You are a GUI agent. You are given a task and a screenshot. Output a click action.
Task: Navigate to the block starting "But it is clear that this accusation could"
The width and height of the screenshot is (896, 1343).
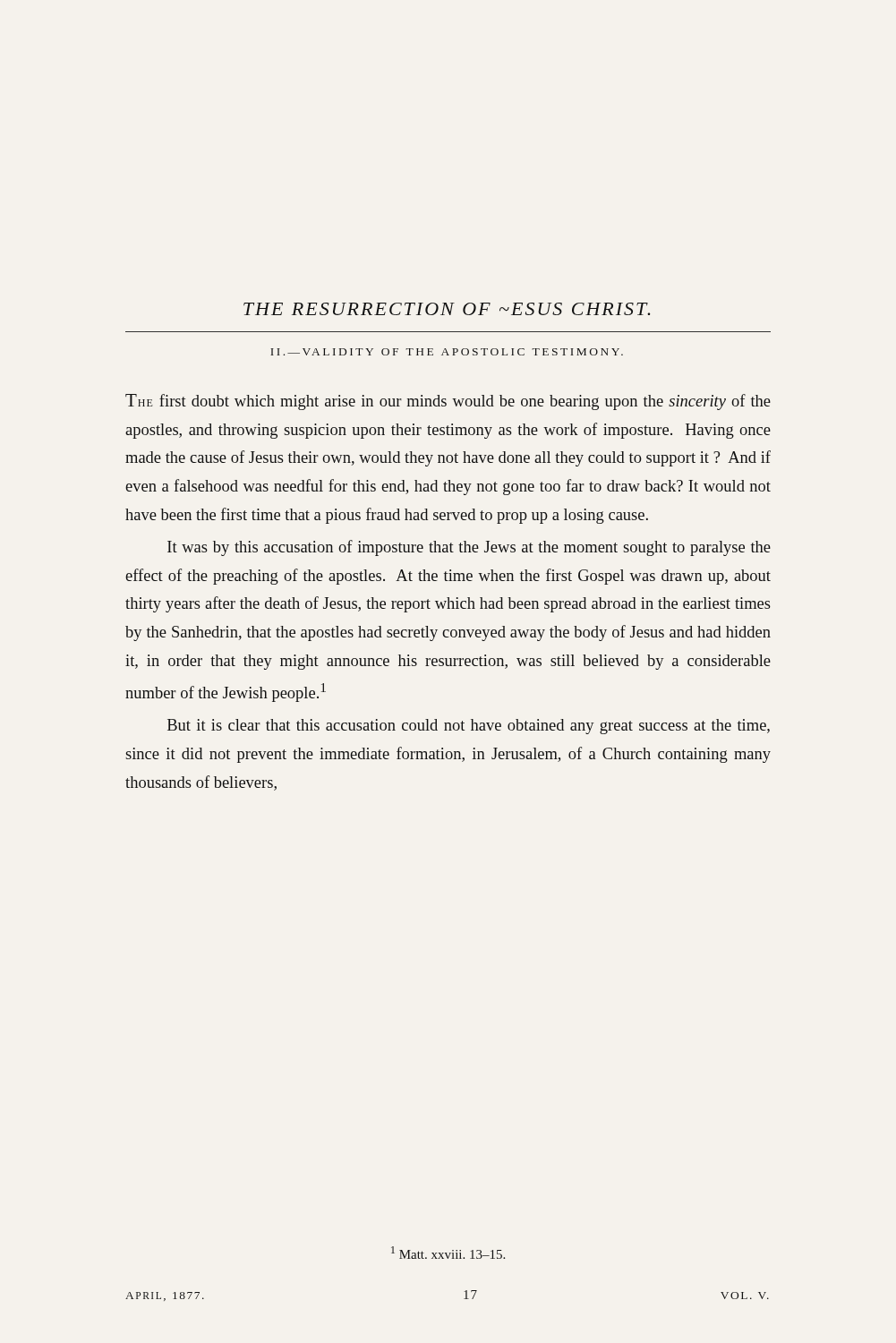[448, 754]
